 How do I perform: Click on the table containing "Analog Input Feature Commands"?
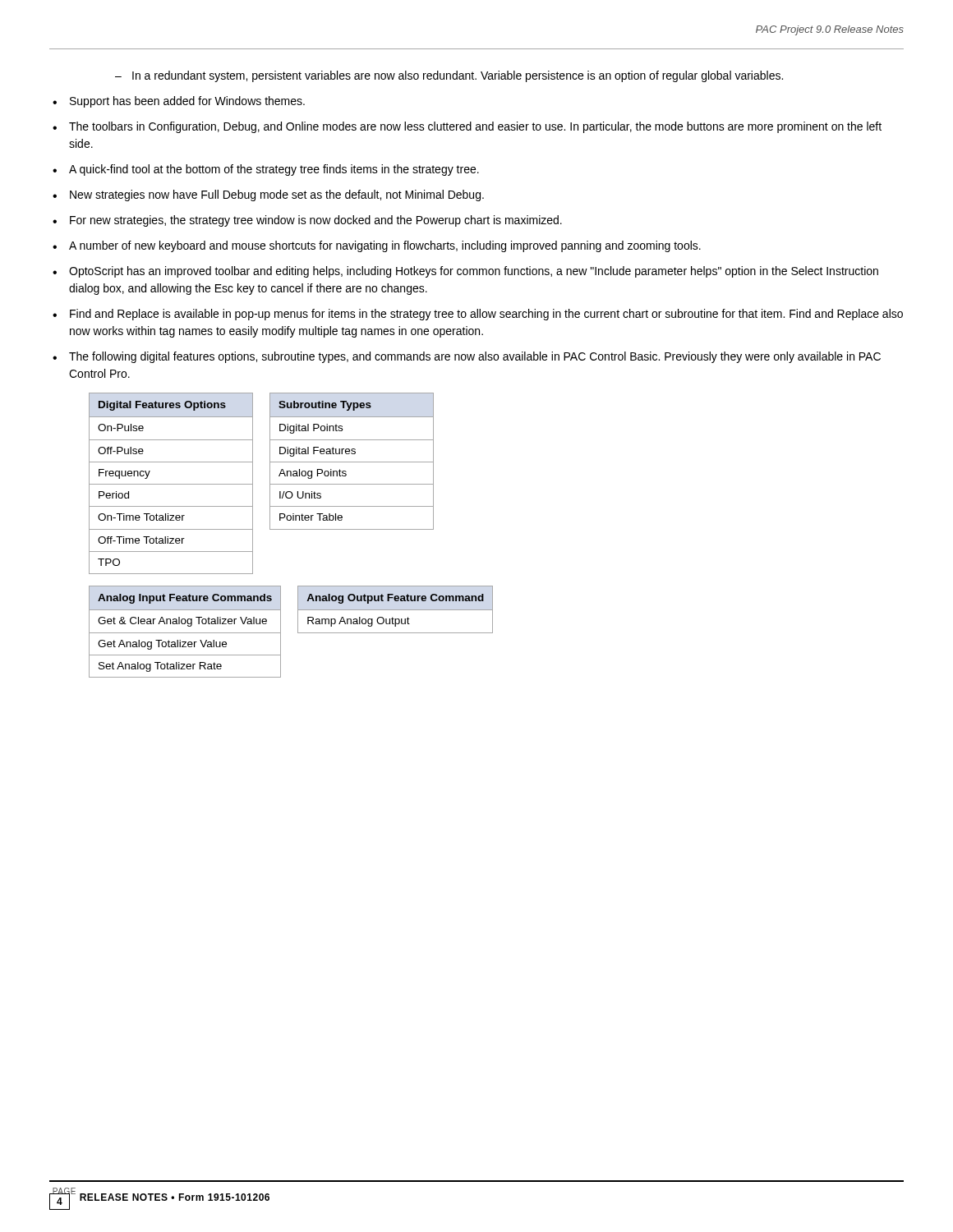185,632
